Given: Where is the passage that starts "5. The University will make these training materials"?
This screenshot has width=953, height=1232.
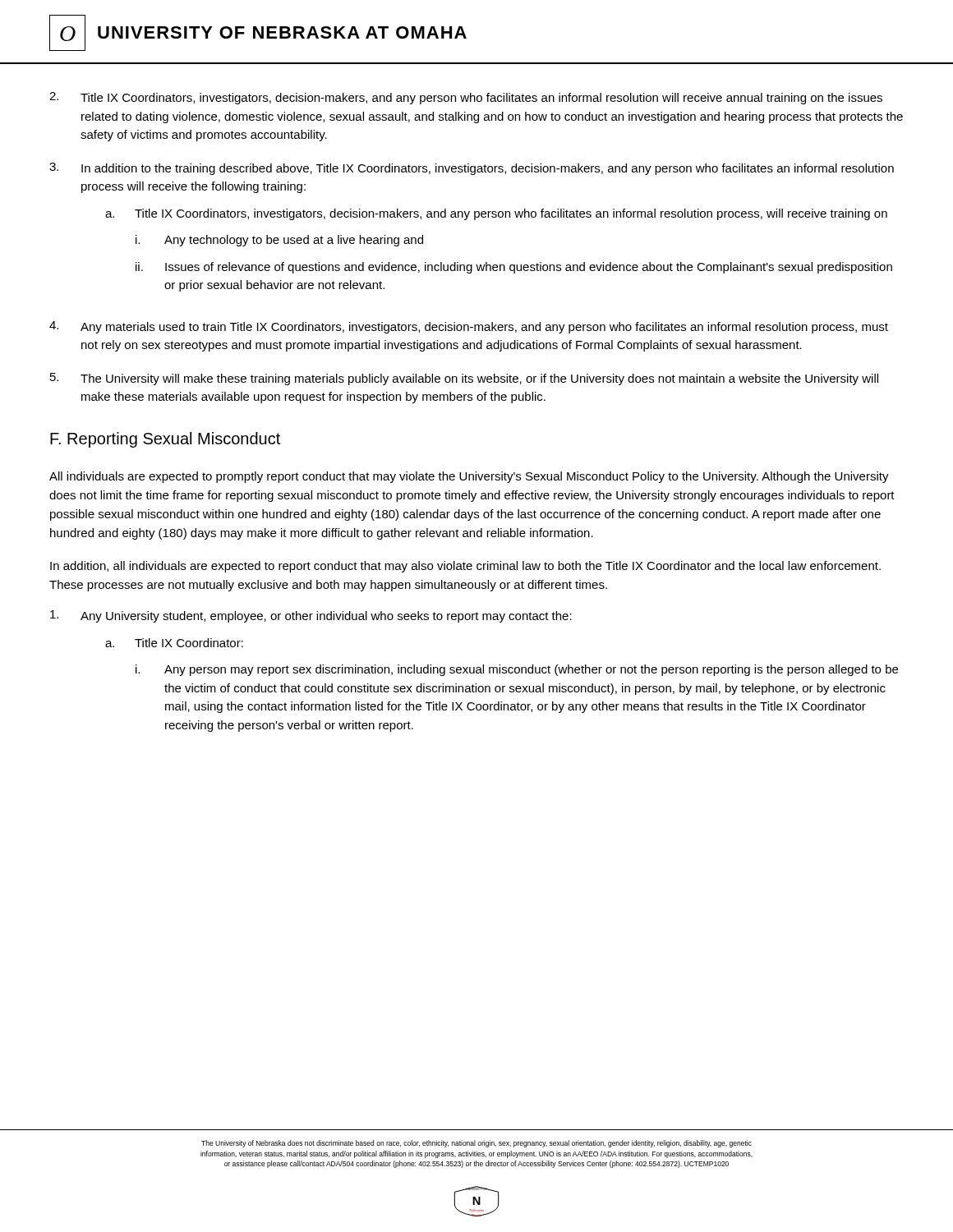Looking at the screenshot, I should tap(476, 388).
